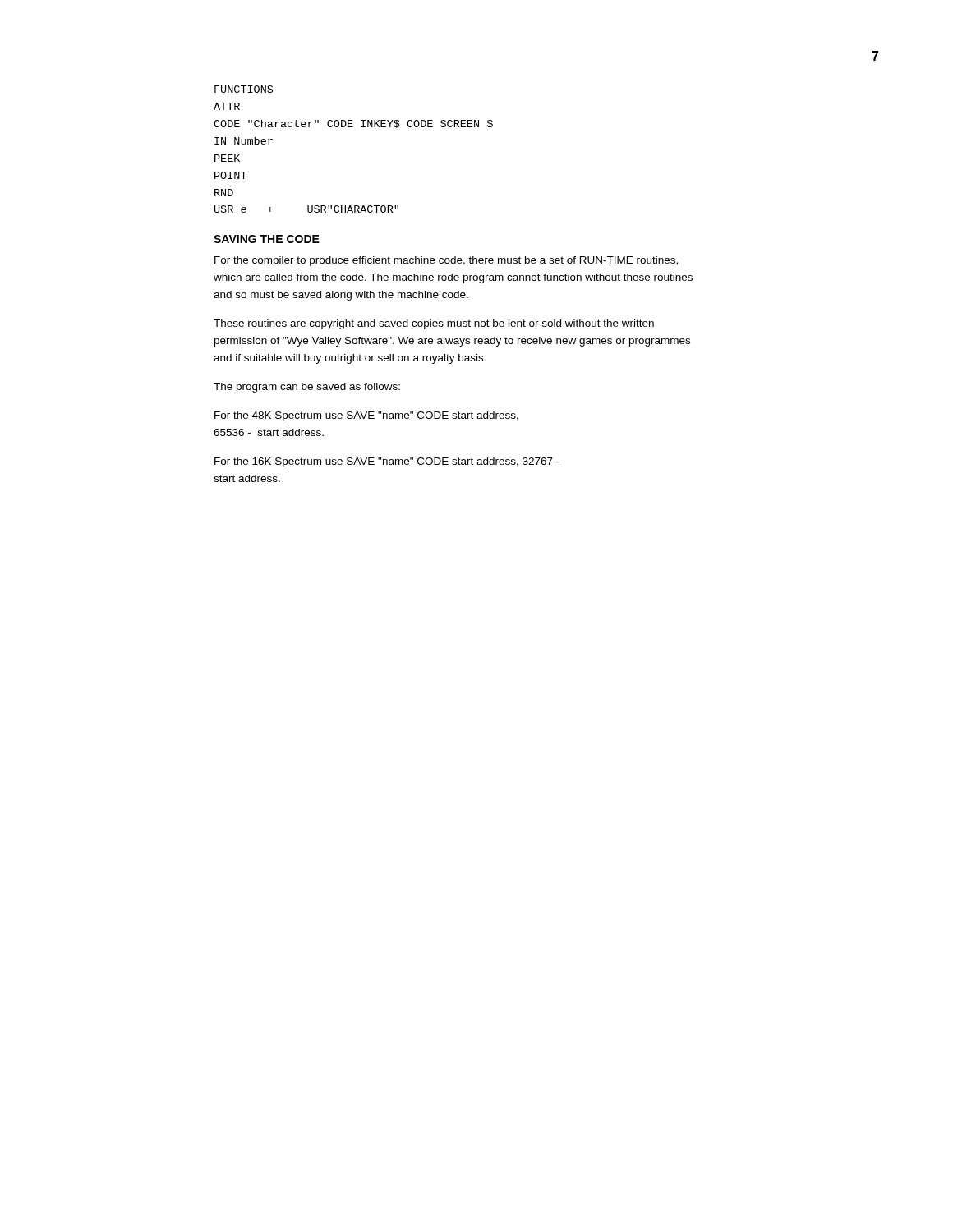
Task: Click the passage that begins "The program can"
Action: [307, 386]
